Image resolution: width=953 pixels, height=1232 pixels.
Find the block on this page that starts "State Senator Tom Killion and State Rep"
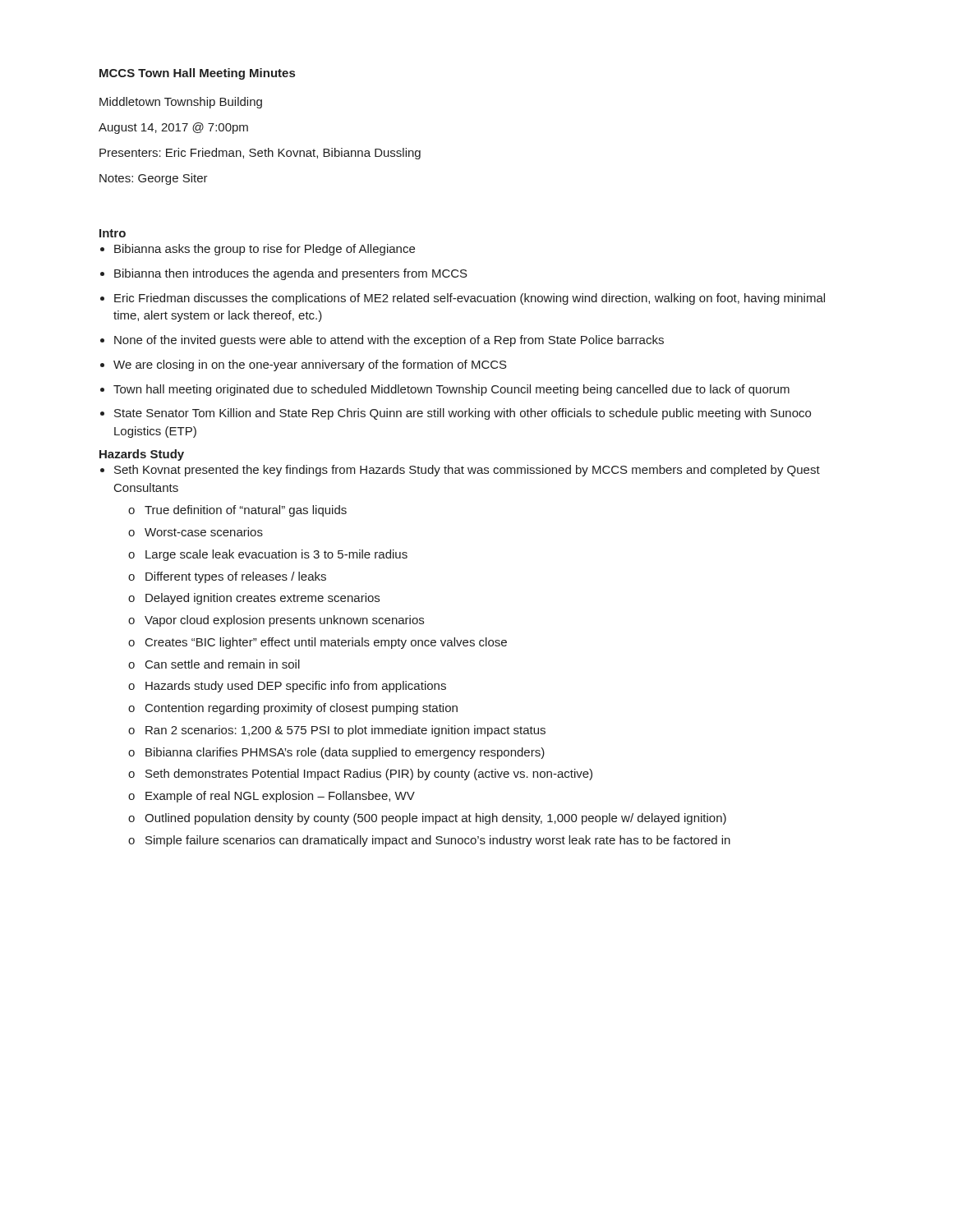[x=484, y=422]
